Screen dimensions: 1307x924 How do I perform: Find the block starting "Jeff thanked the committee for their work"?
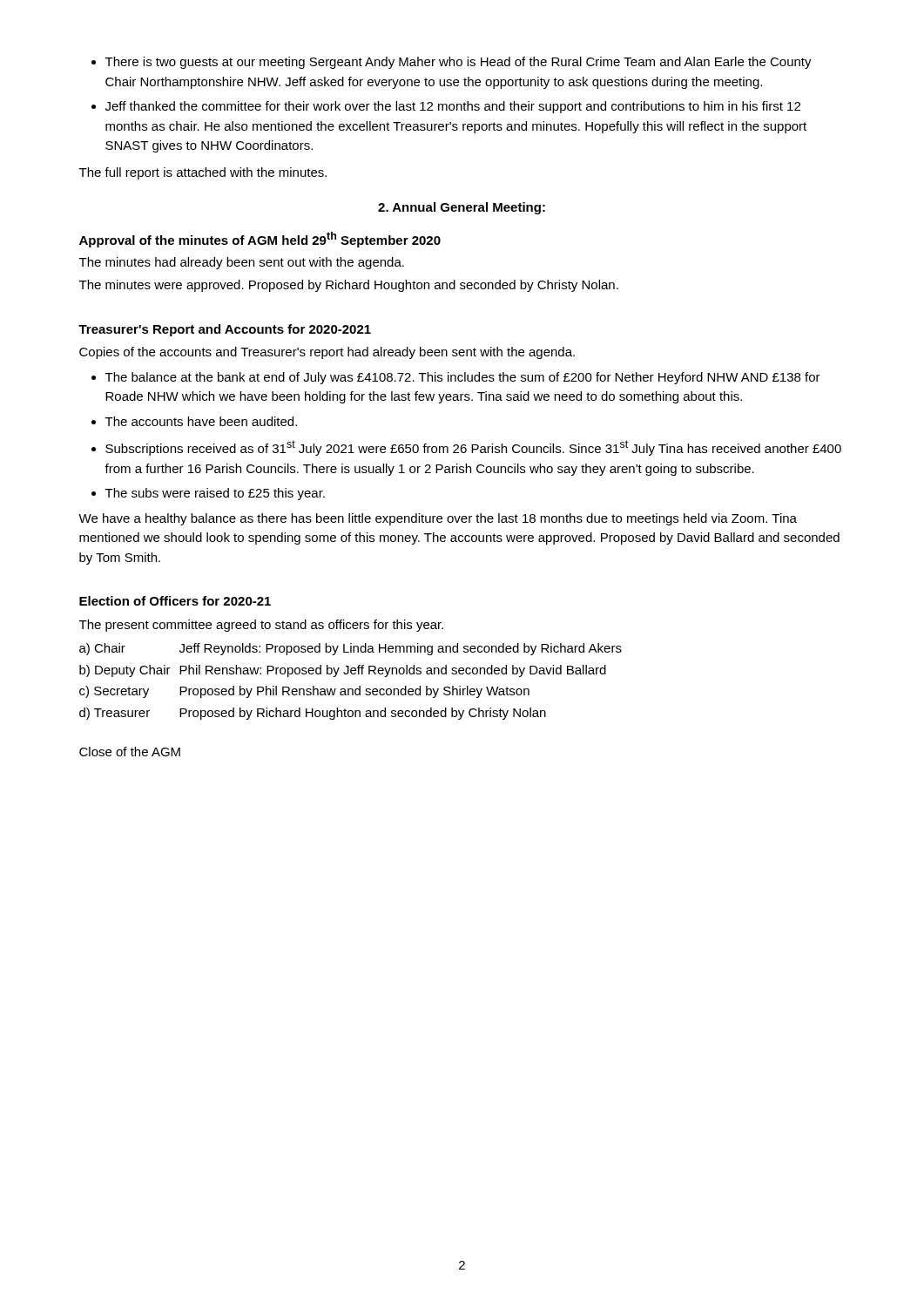coord(456,125)
